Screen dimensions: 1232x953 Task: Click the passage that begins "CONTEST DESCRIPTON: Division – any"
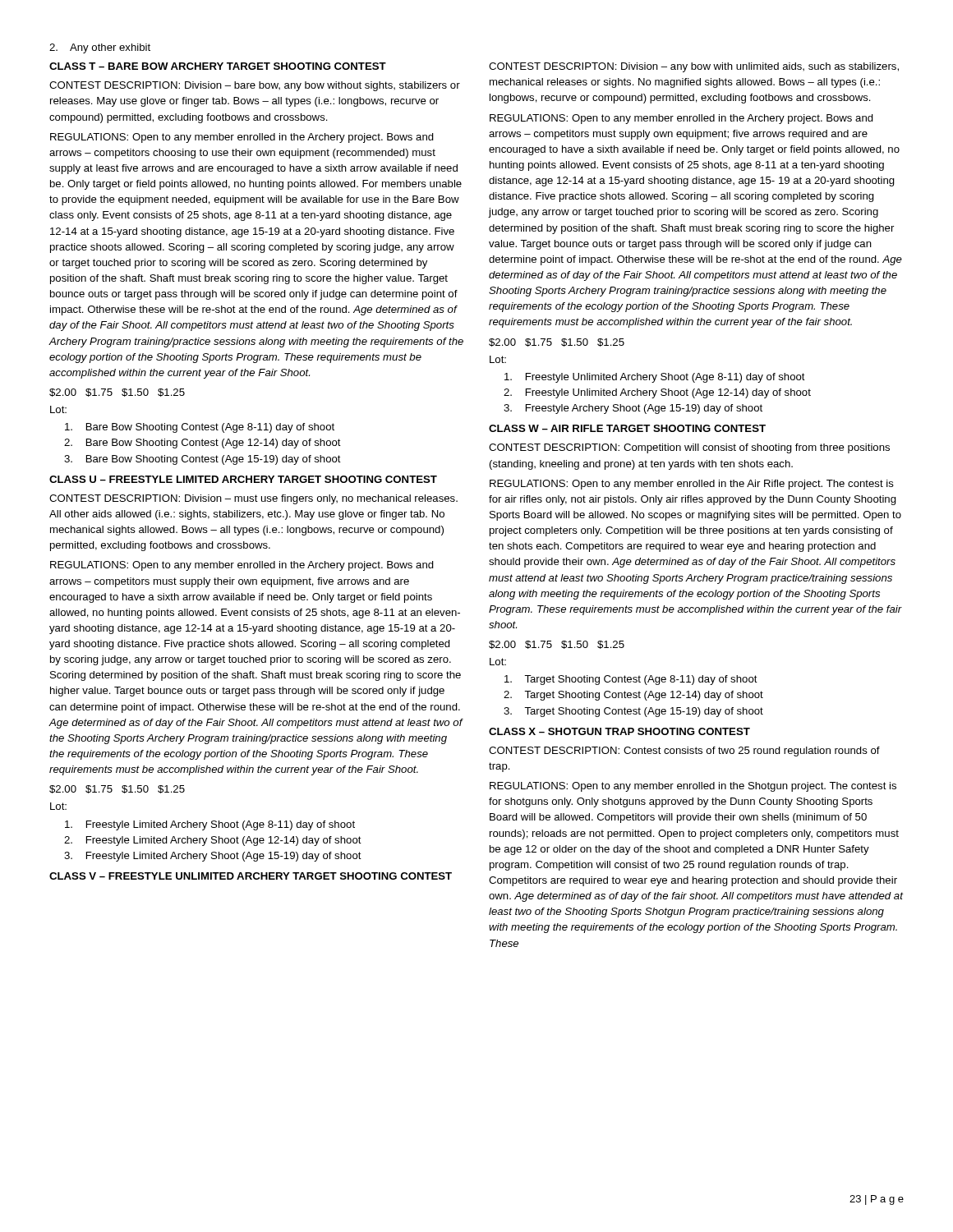tap(694, 82)
